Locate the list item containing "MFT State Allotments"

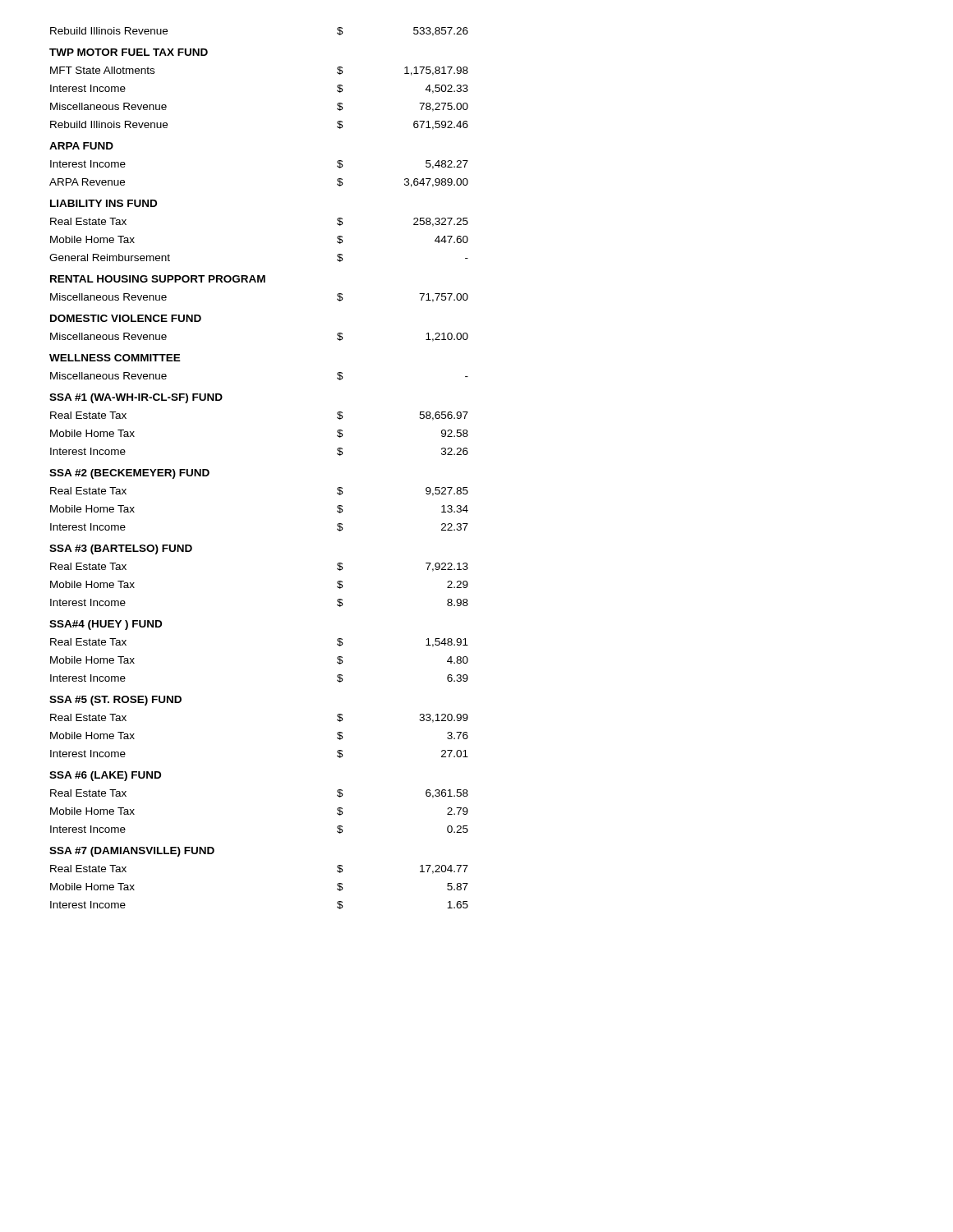click(97, 71)
